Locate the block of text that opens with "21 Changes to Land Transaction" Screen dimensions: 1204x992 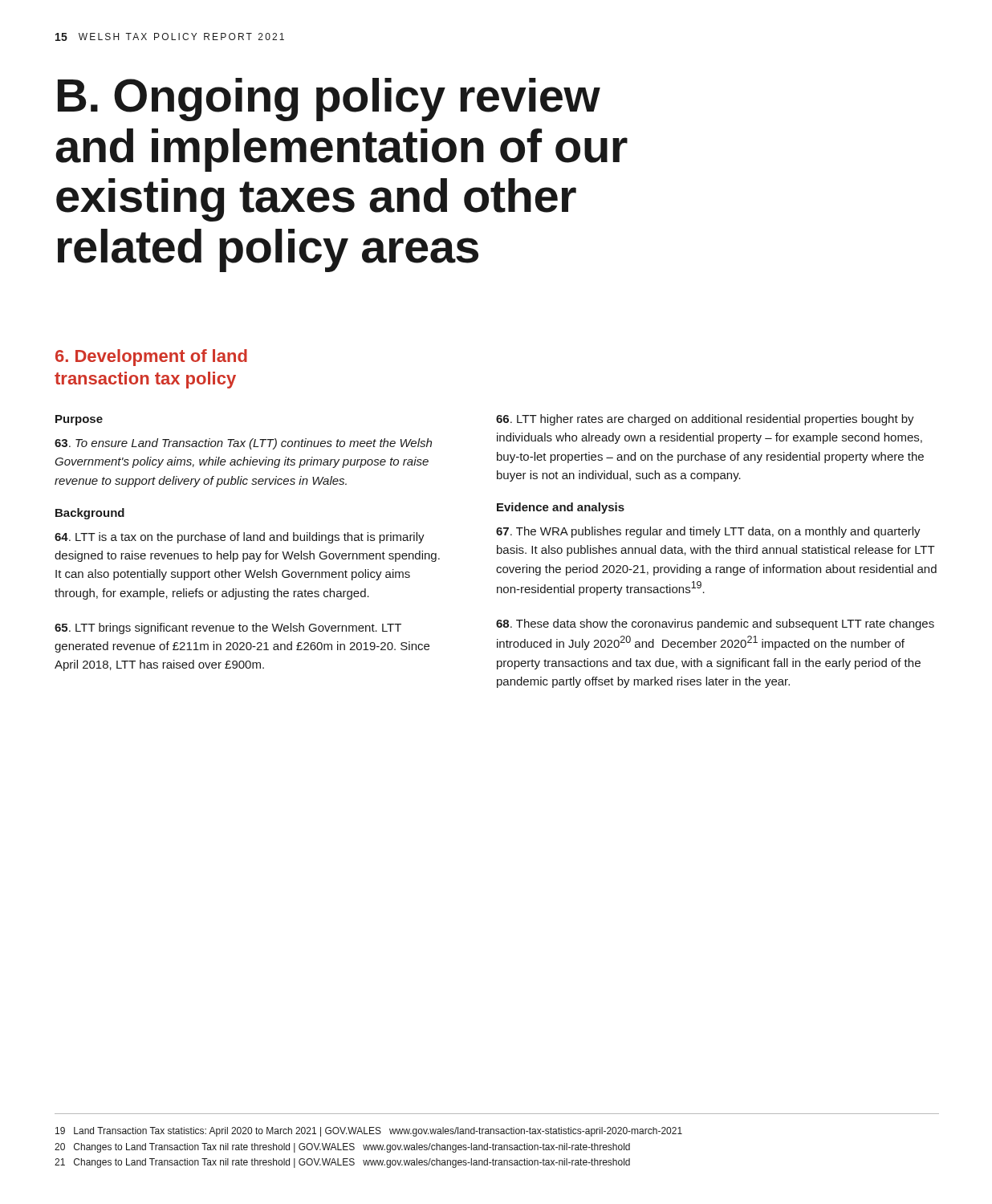pos(342,1162)
